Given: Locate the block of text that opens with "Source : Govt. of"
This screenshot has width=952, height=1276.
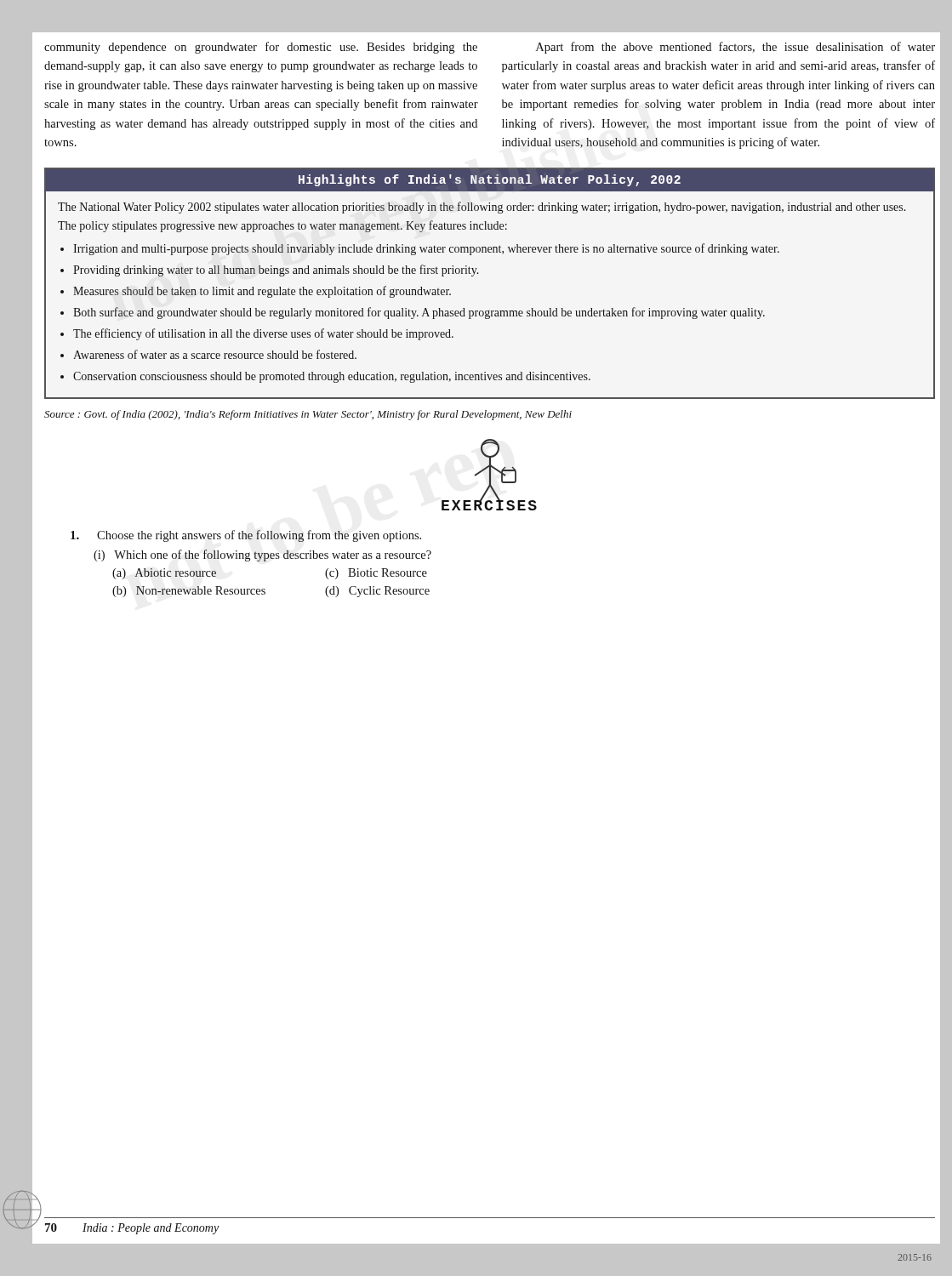Looking at the screenshot, I should (x=308, y=414).
